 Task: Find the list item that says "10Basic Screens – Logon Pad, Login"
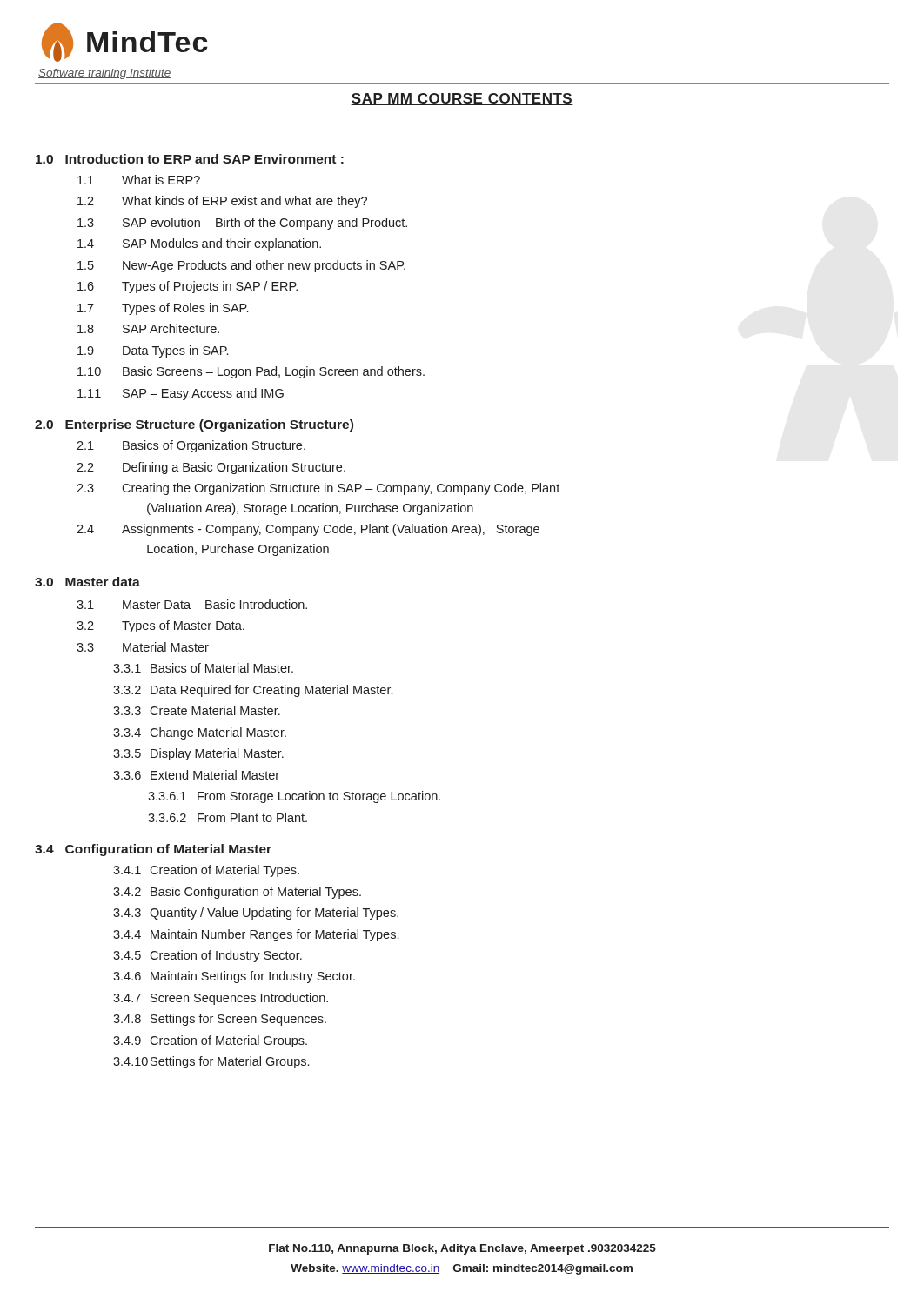tap(251, 372)
